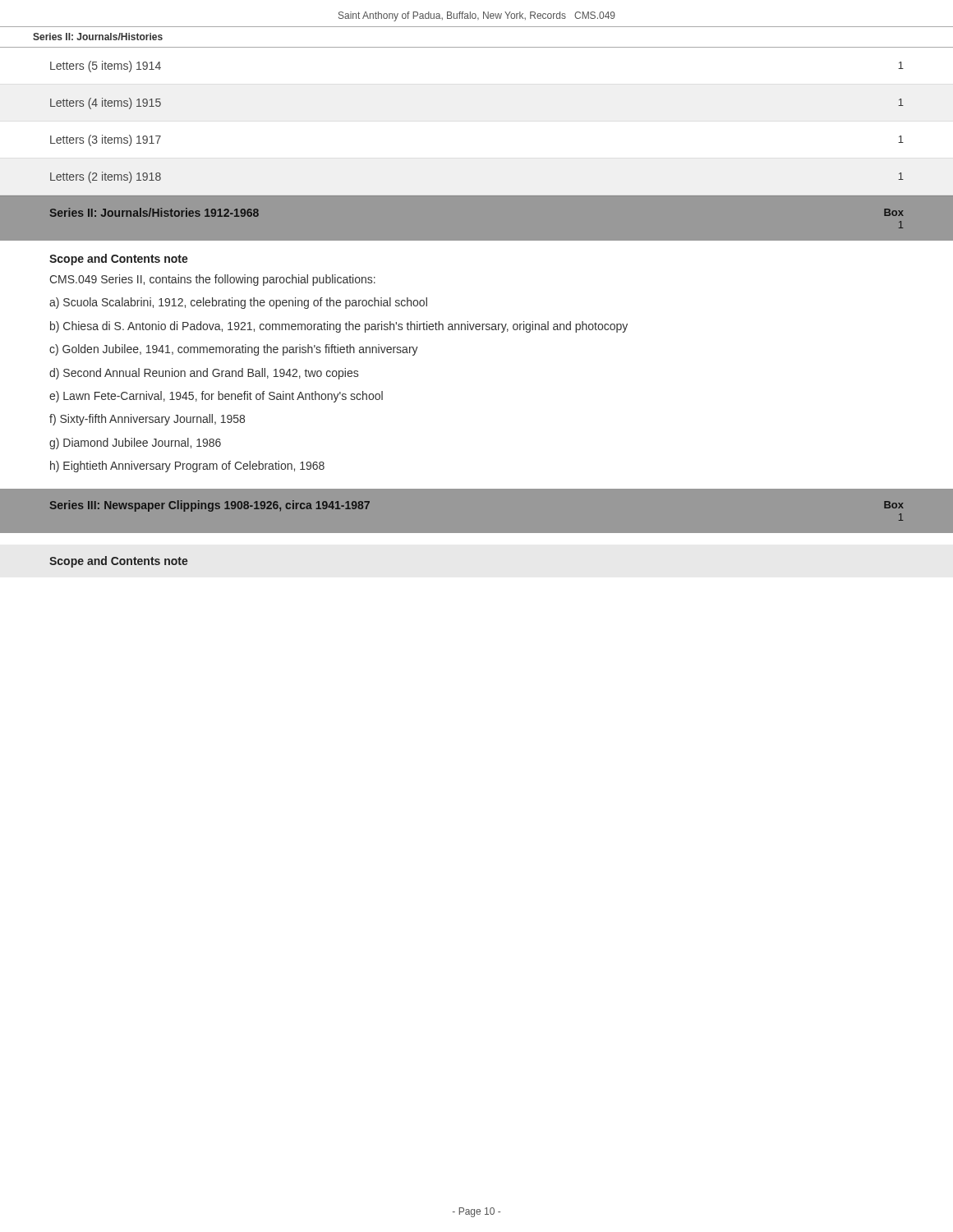Point to the block beginning "CMS.049 Series II, contains"
The height and width of the screenshot is (1232, 953).
tap(213, 279)
